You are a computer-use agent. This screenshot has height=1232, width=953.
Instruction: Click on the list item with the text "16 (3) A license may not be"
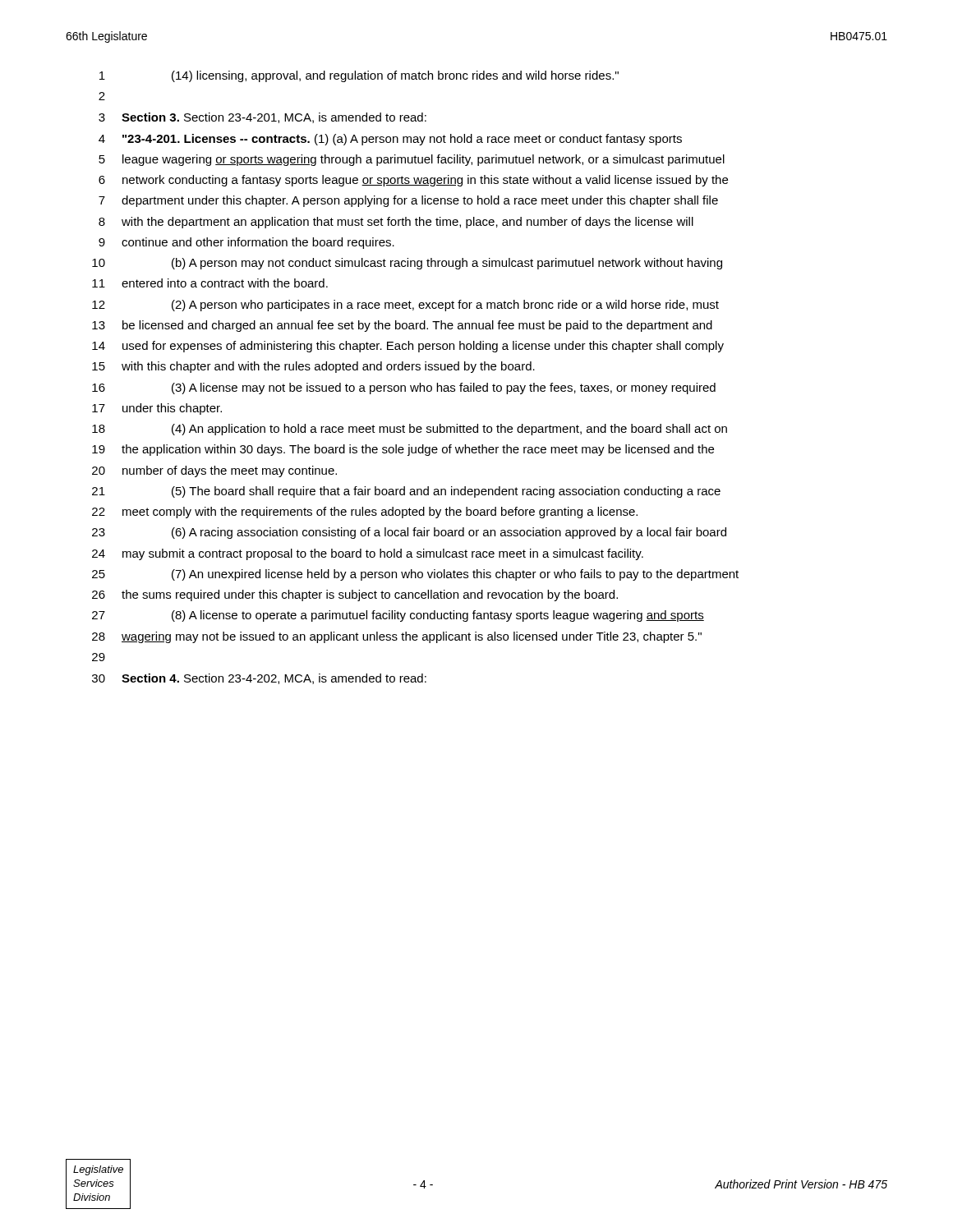click(476, 387)
